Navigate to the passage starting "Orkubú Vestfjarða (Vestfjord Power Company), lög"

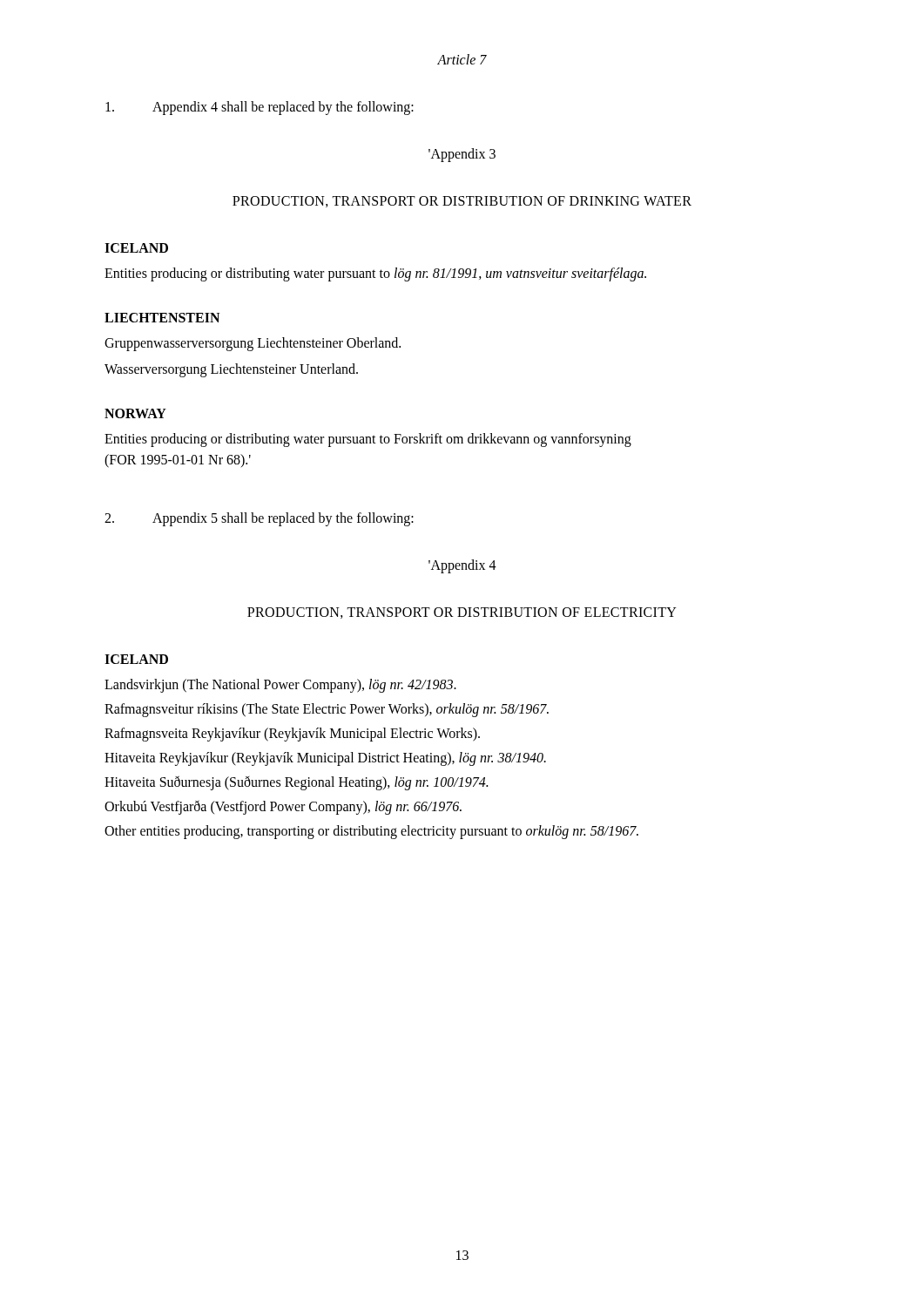pyautogui.click(x=284, y=806)
